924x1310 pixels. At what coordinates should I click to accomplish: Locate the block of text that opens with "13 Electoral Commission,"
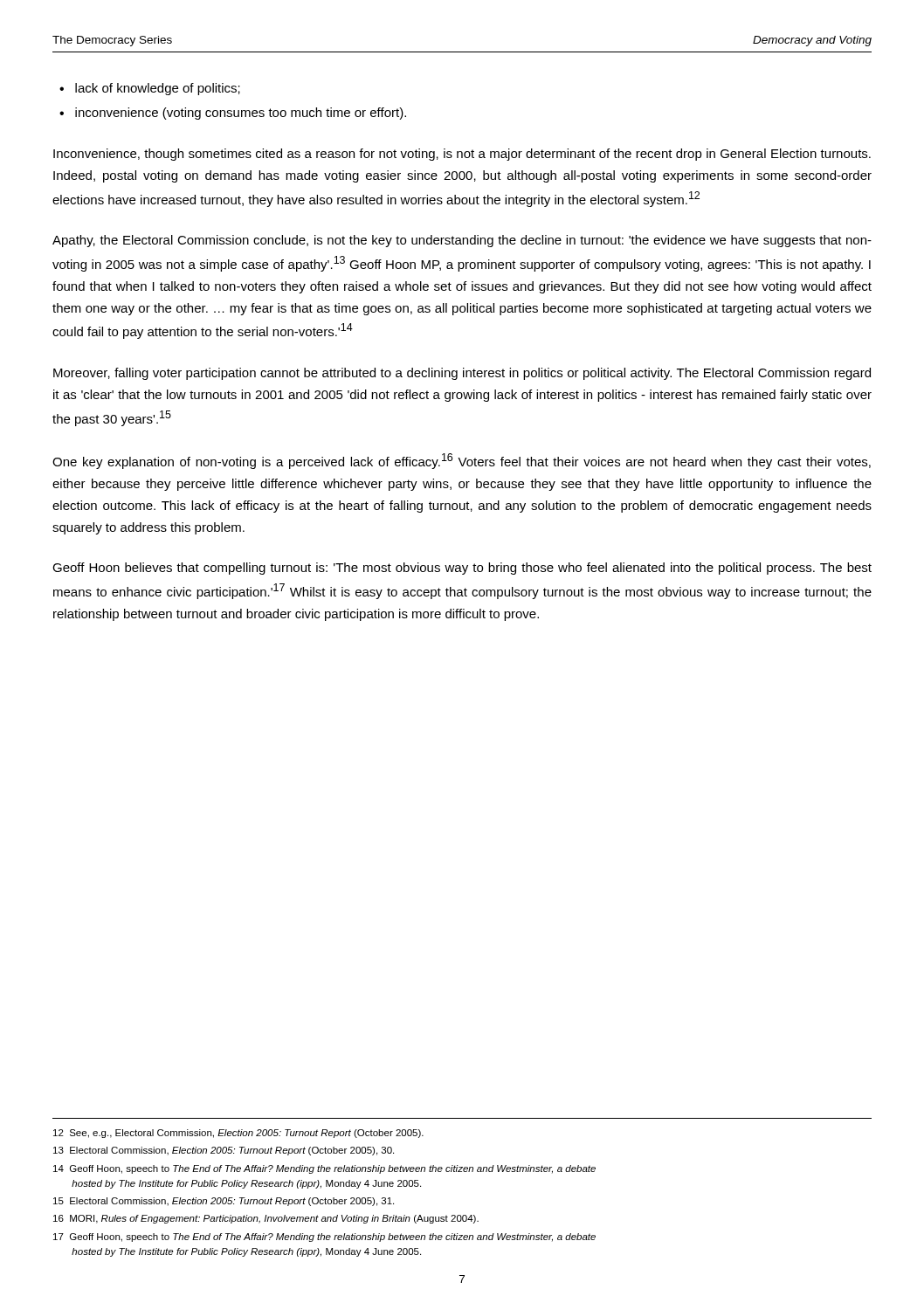coord(224,1150)
